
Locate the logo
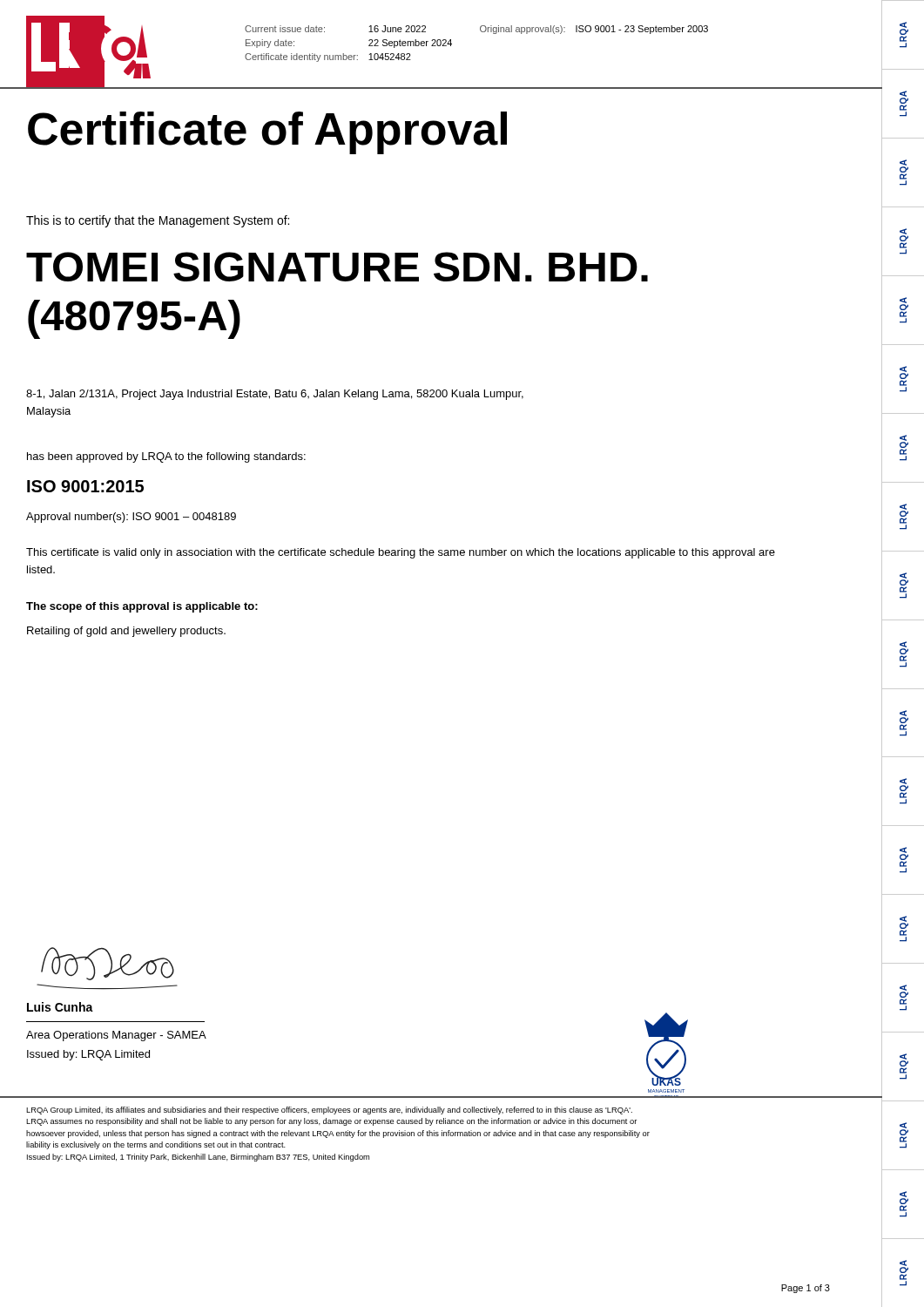tap(666, 1053)
